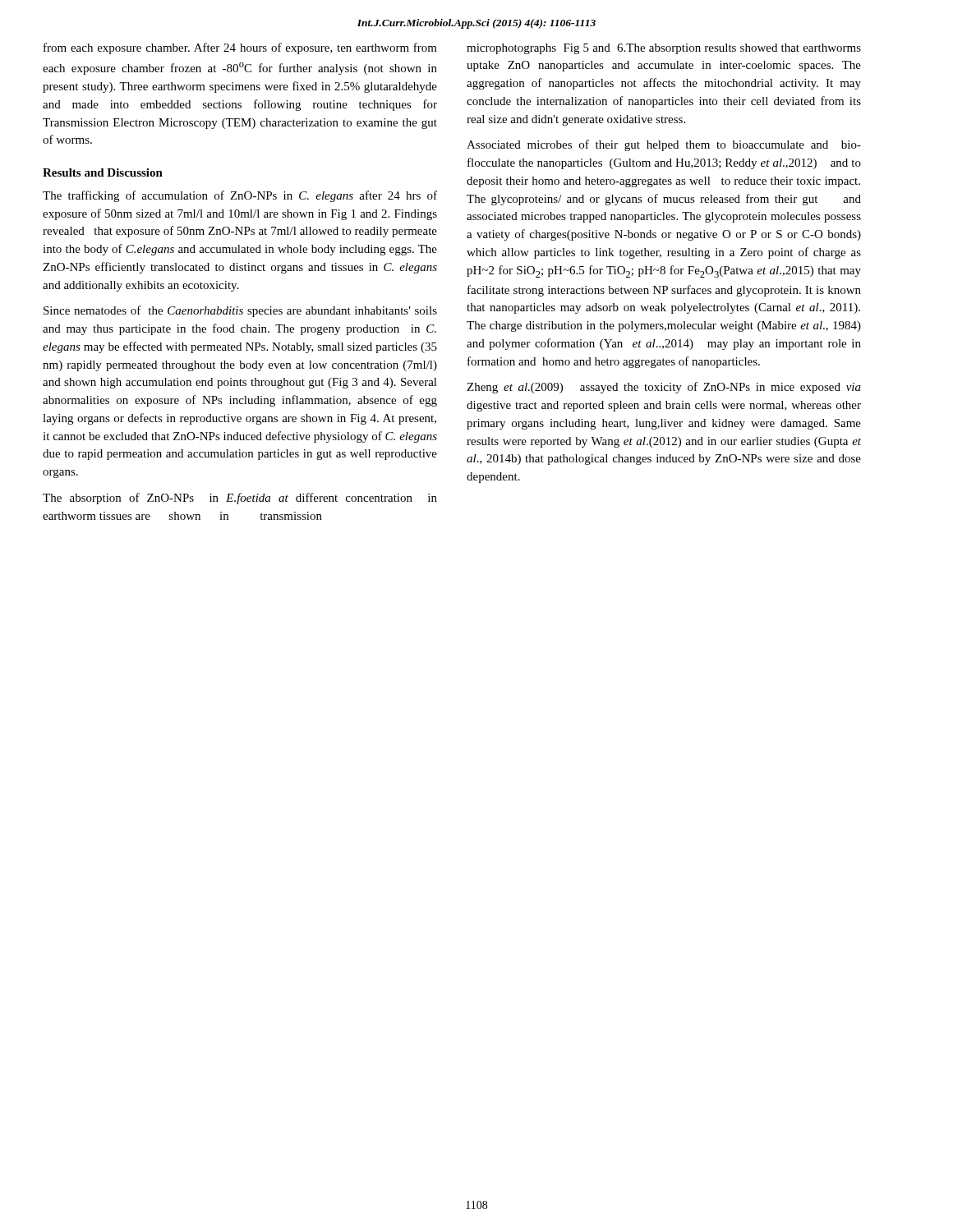Point to the block starting "The trafficking of"
953x1232 pixels.
point(240,241)
